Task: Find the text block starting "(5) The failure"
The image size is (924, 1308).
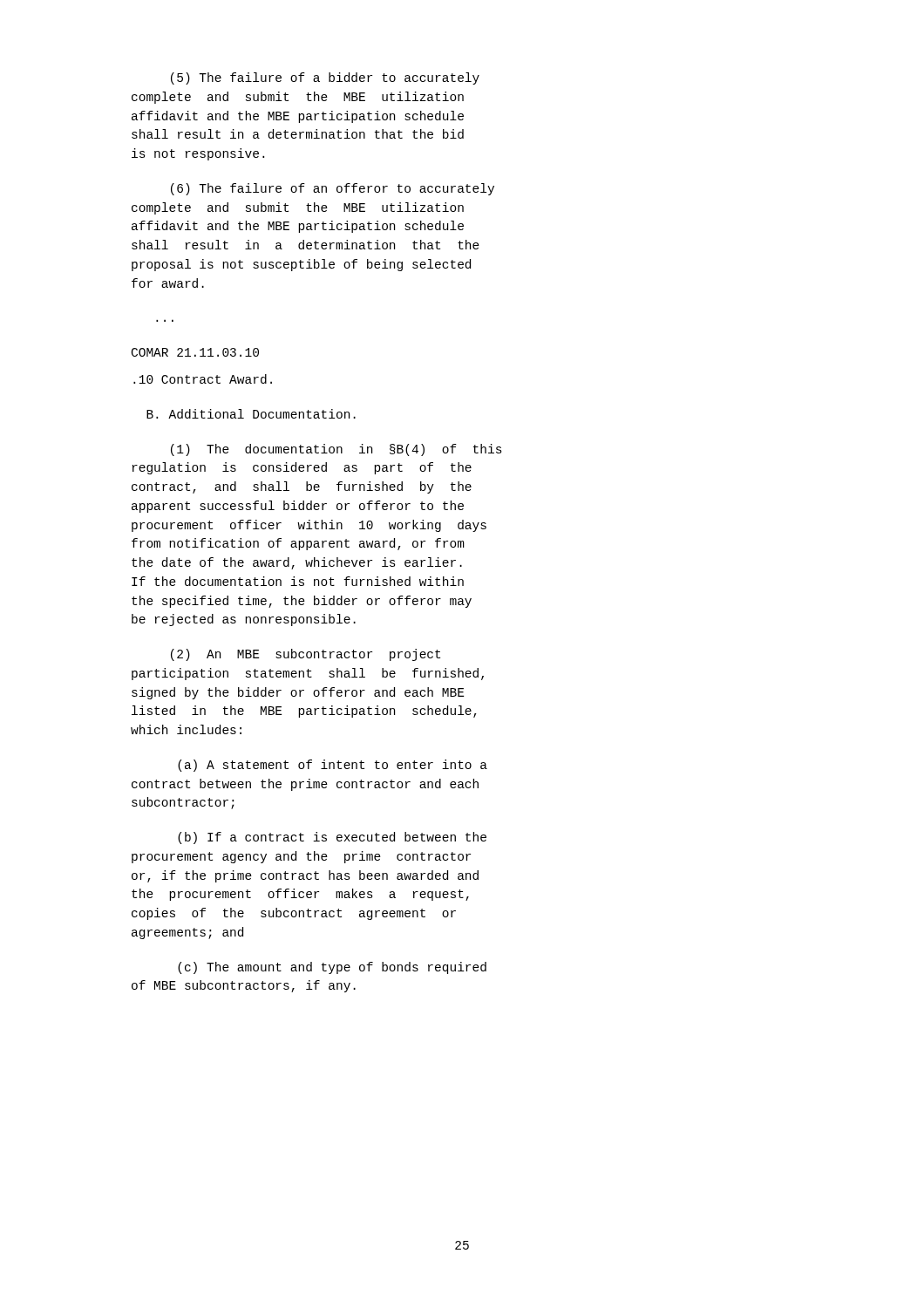Action: pyautogui.click(x=305, y=116)
